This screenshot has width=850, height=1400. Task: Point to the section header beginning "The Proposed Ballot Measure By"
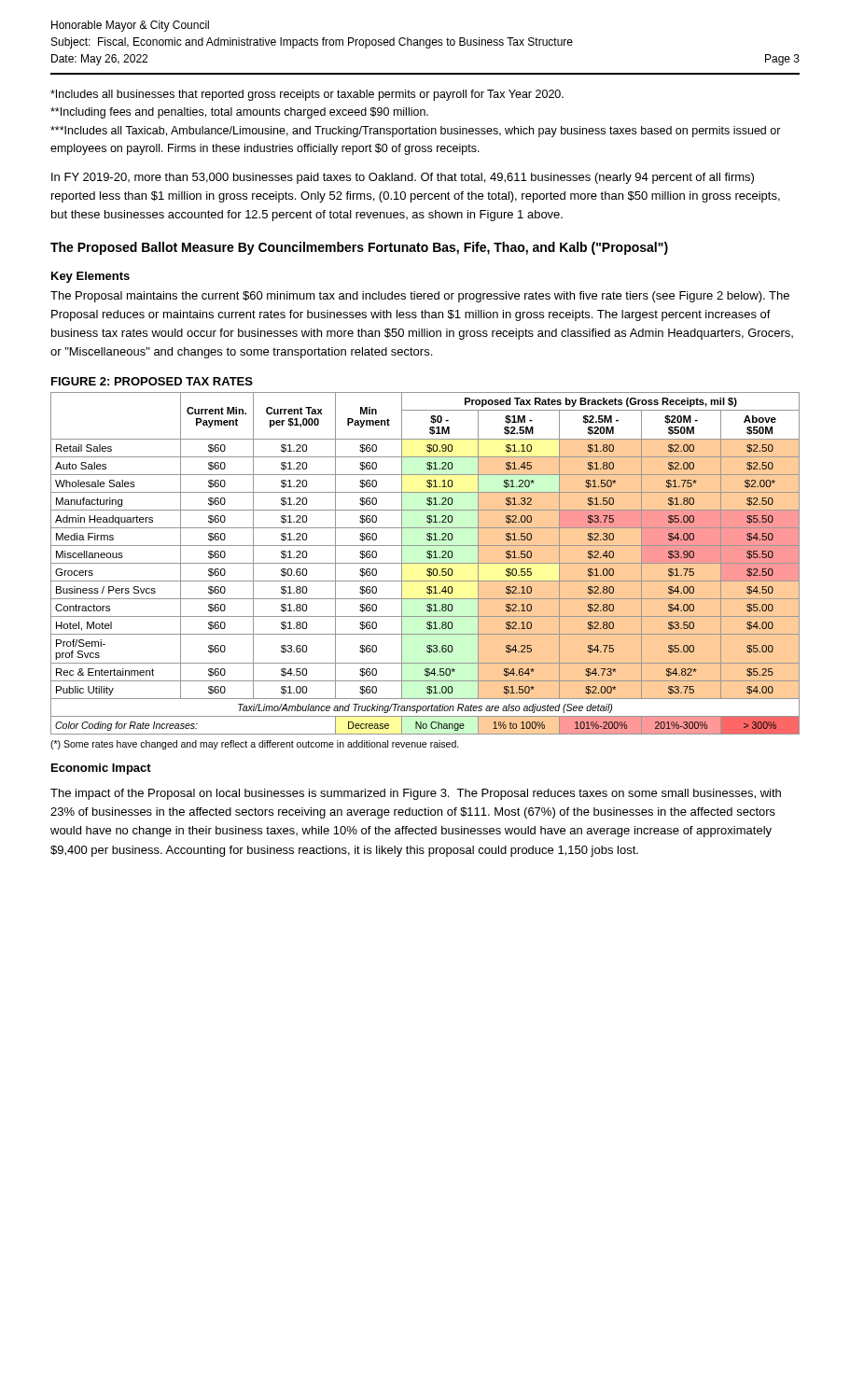[x=359, y=247]
